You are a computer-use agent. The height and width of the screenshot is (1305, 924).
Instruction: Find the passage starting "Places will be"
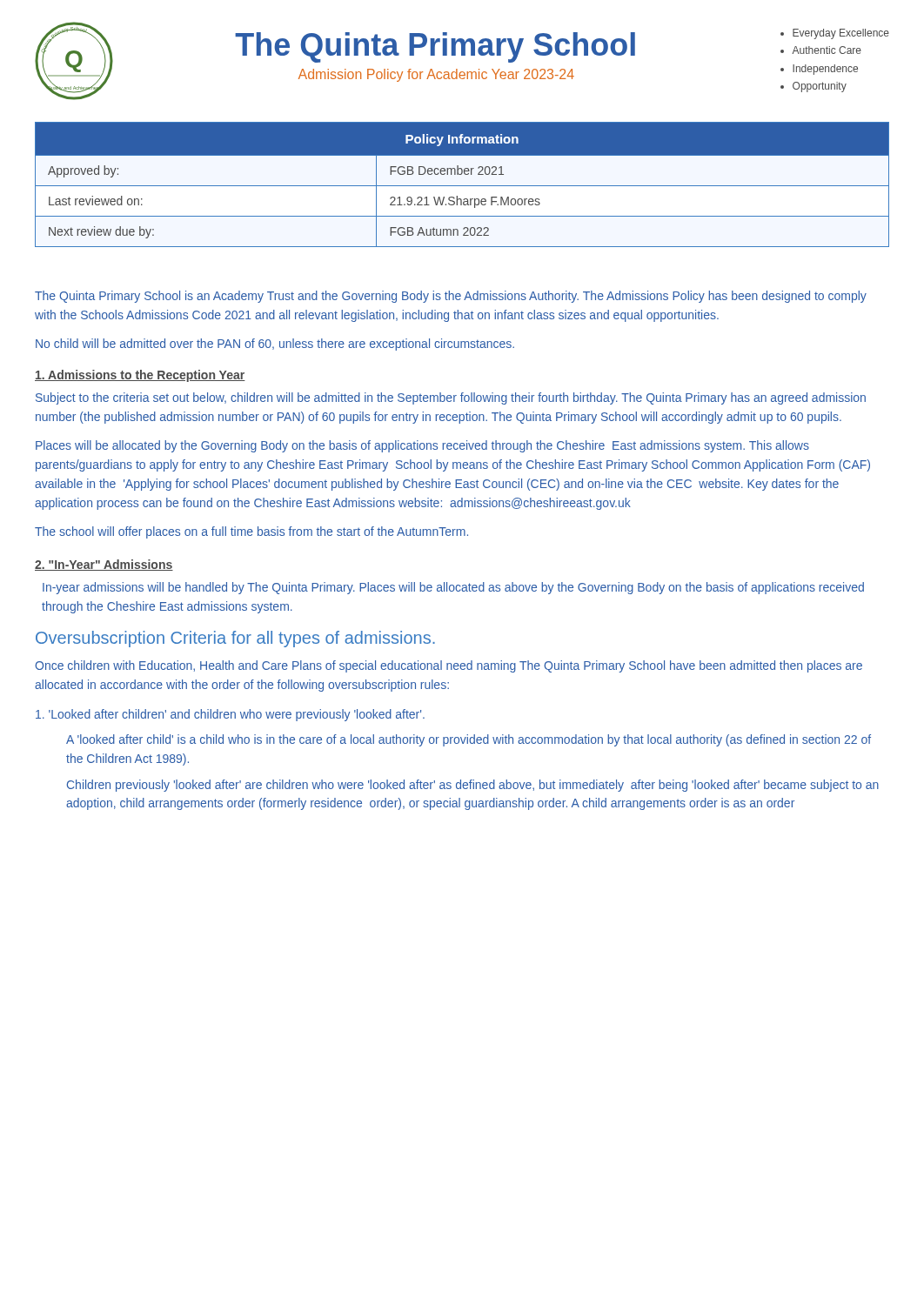point(453,474)
